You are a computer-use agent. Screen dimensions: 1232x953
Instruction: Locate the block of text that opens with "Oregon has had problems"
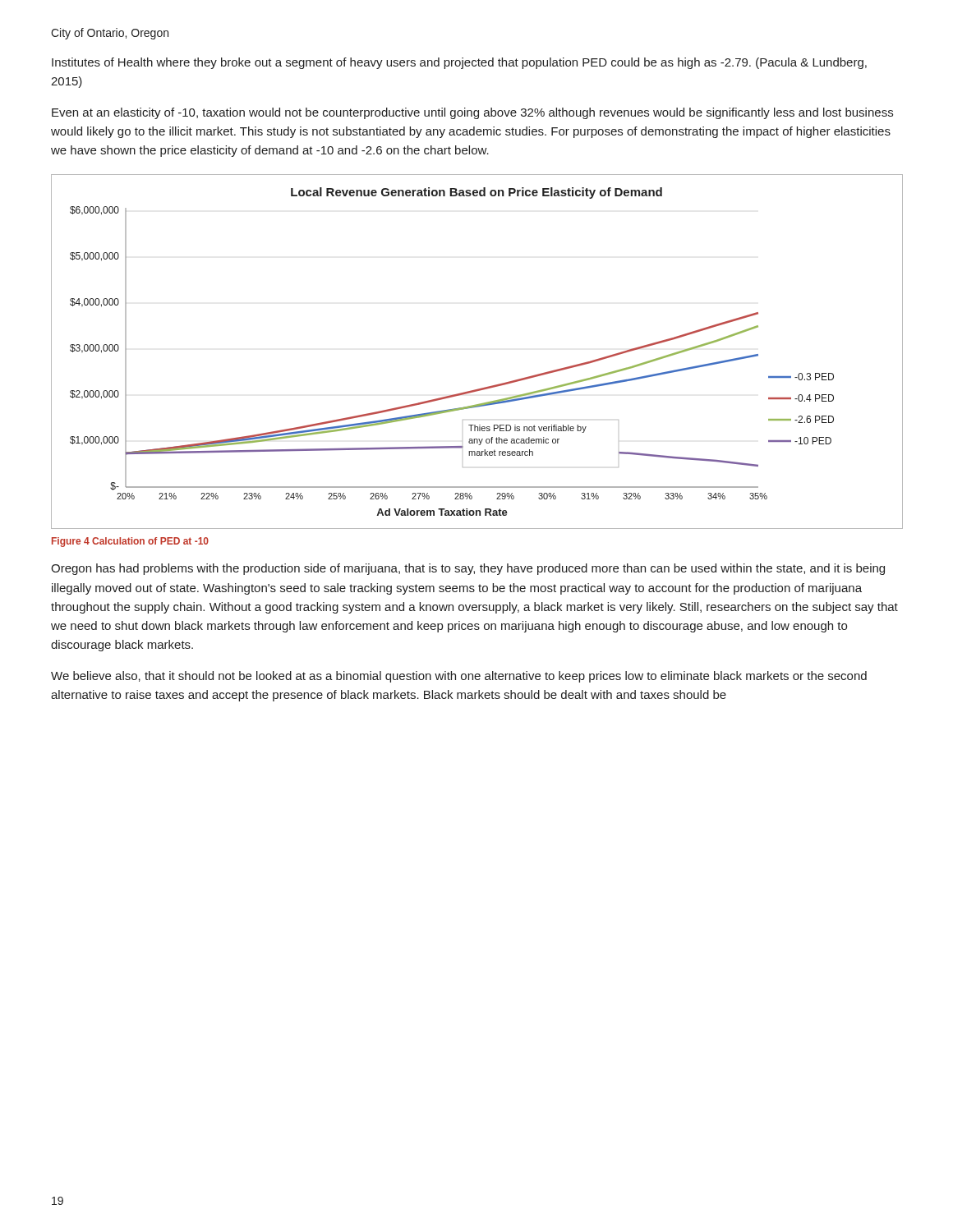474,606
